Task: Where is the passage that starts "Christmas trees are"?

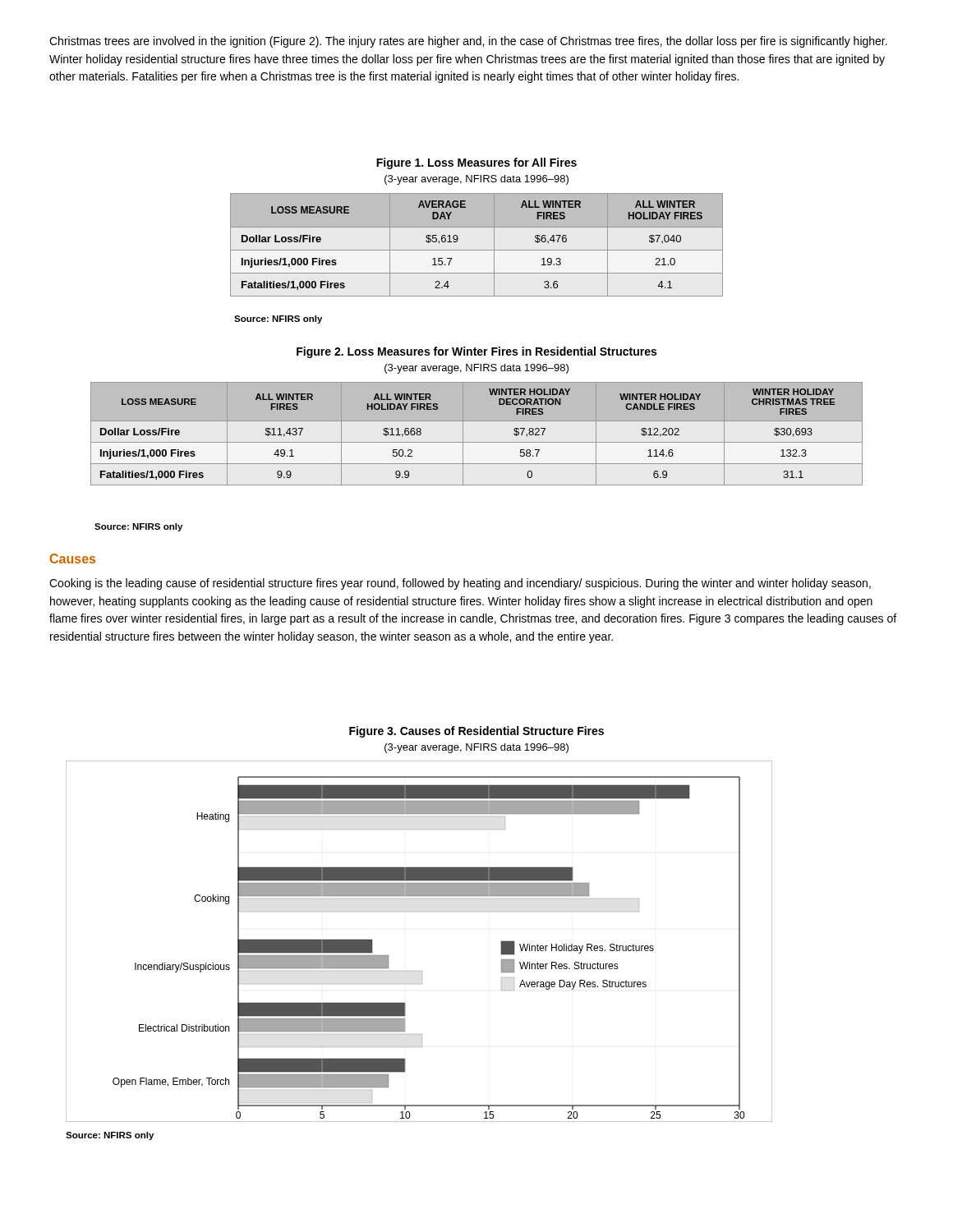Action: click(x=469, y=59)
